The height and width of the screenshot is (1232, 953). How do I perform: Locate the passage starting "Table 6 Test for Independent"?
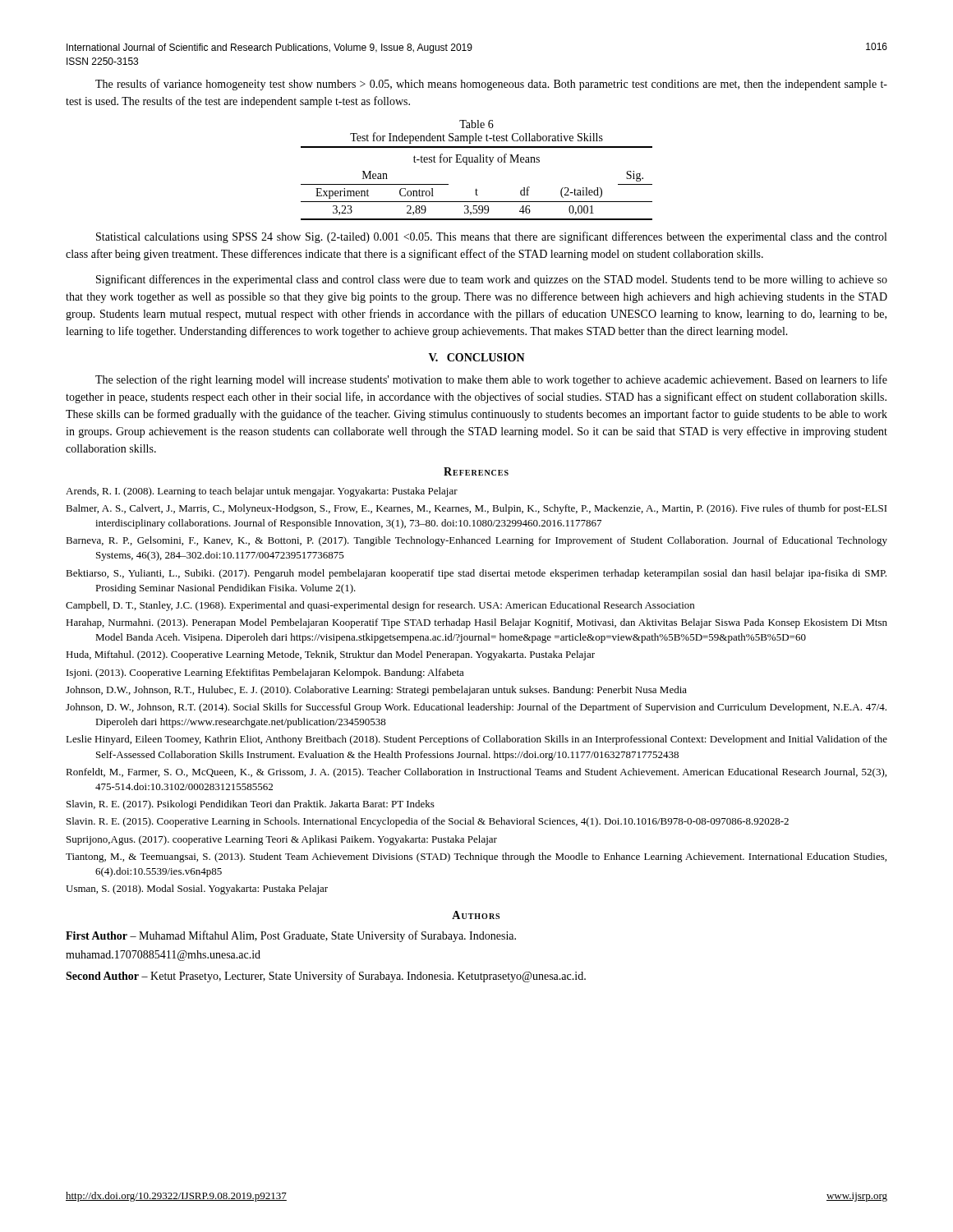[x=476, y=131]
